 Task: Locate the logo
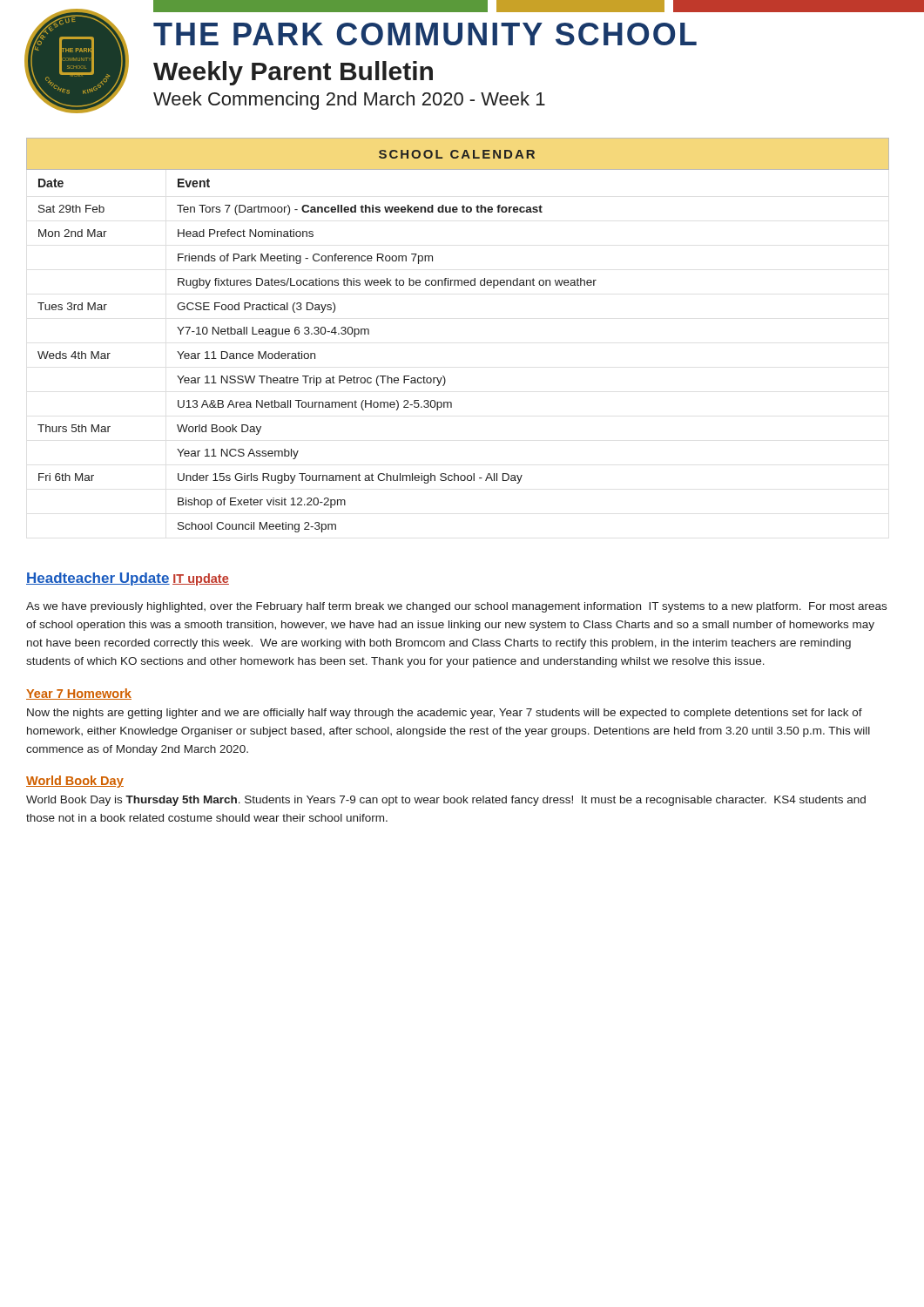[x=77, y=61]
